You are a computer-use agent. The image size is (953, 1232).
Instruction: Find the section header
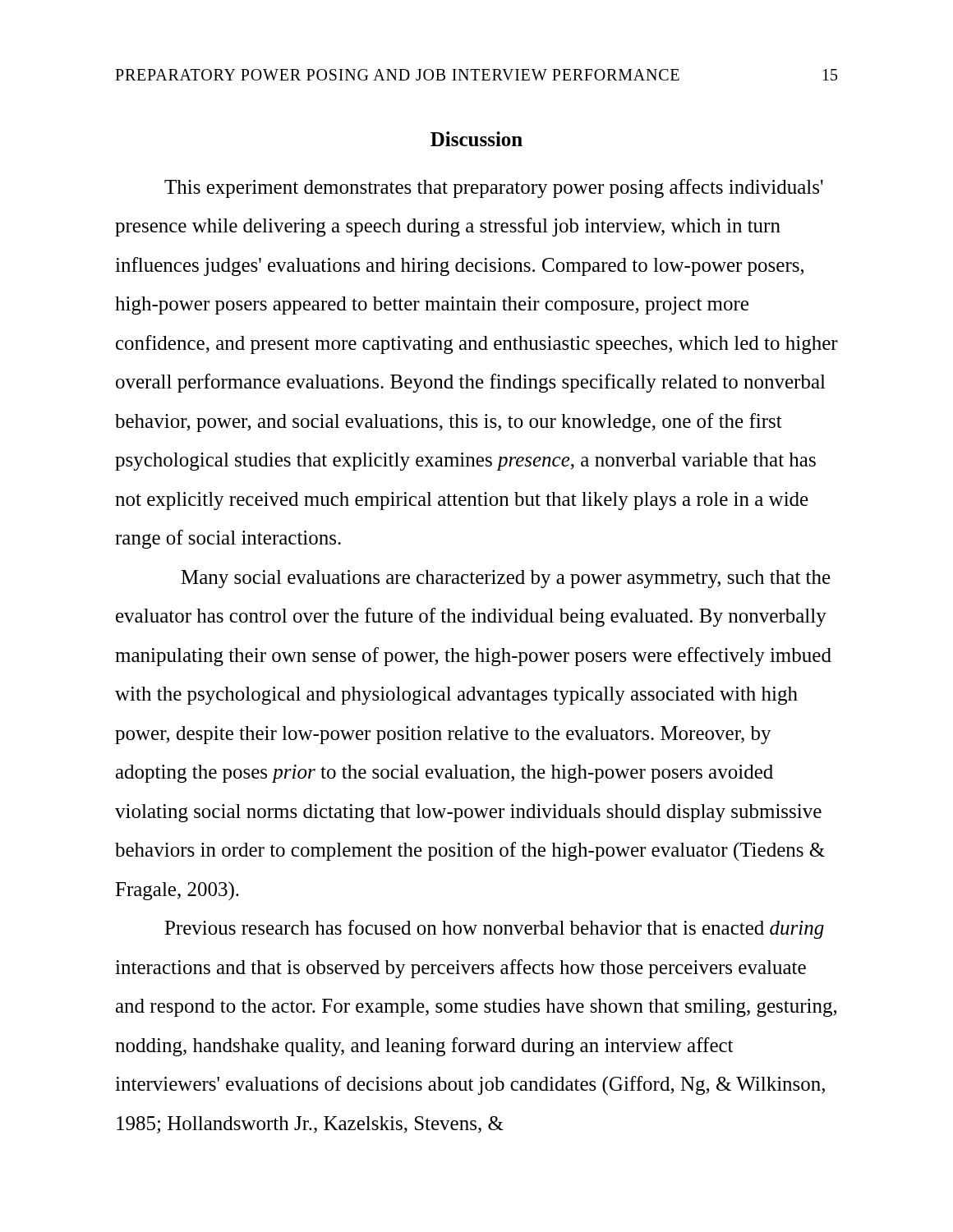pos(476,139)
